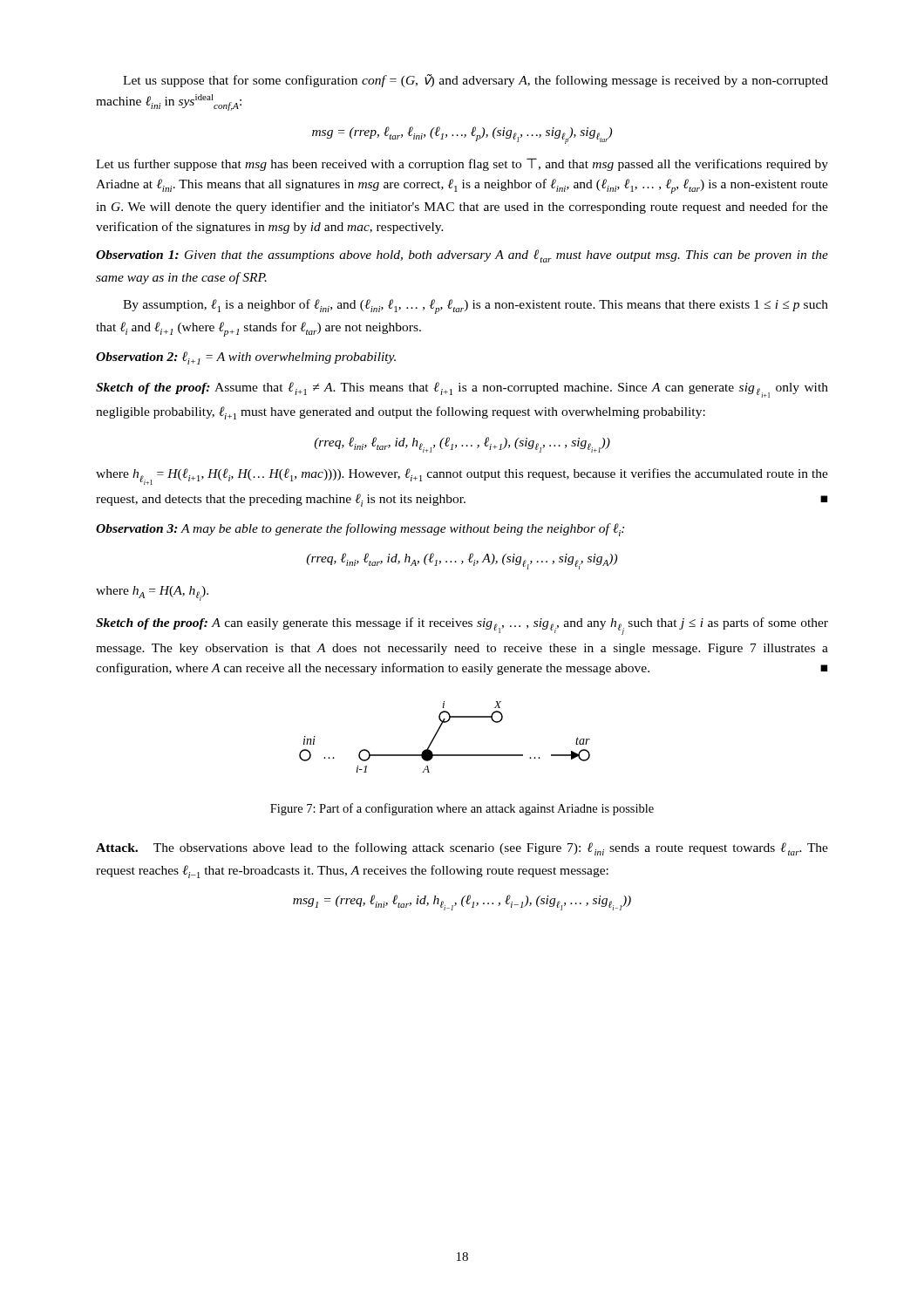Find the block on this page that starts "Let us suppose that for some configuration conf"
This screenshot has width=924, height=1308.
(462, 92)
